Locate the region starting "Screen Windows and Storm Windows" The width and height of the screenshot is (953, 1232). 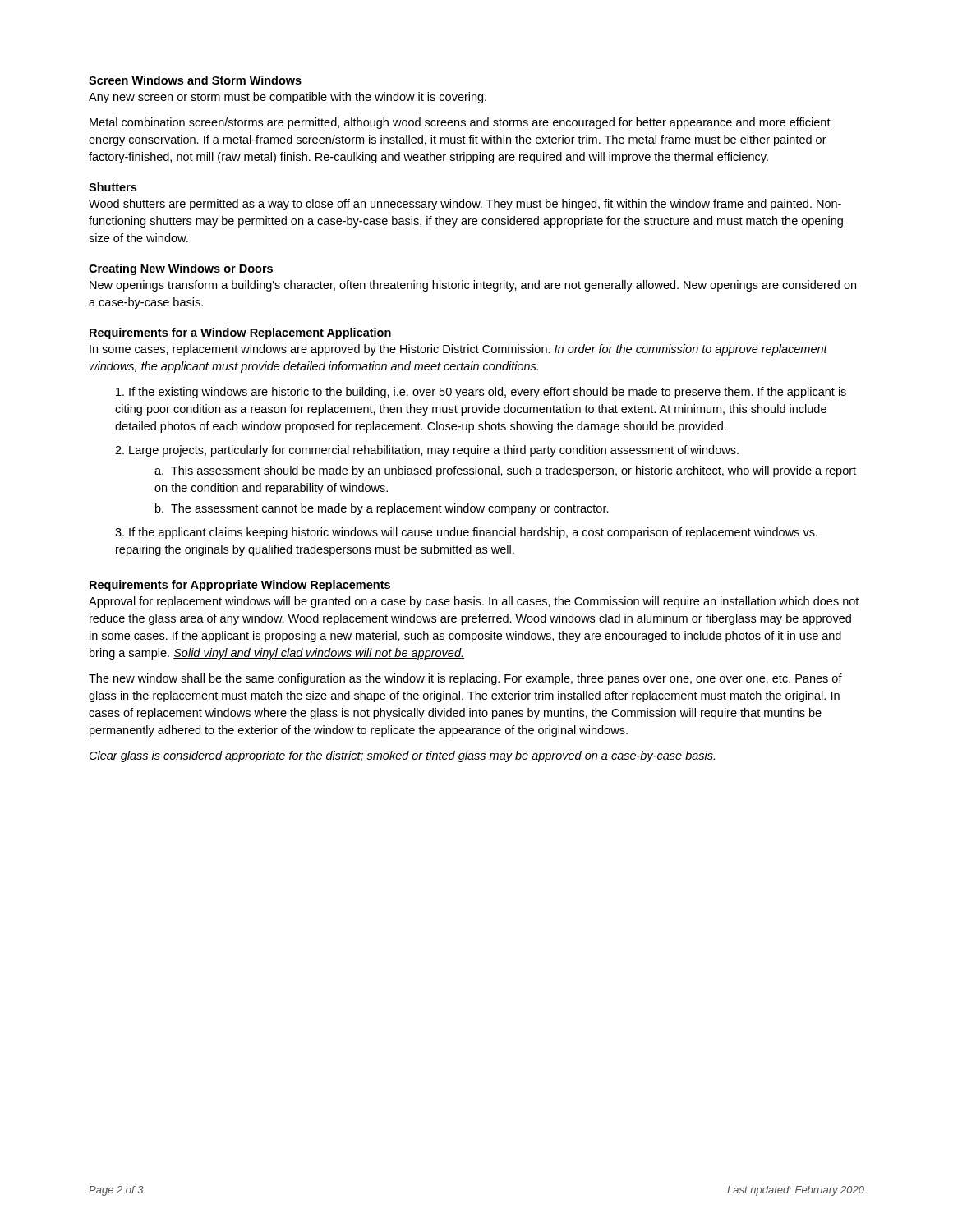click(x=195, y=81)
